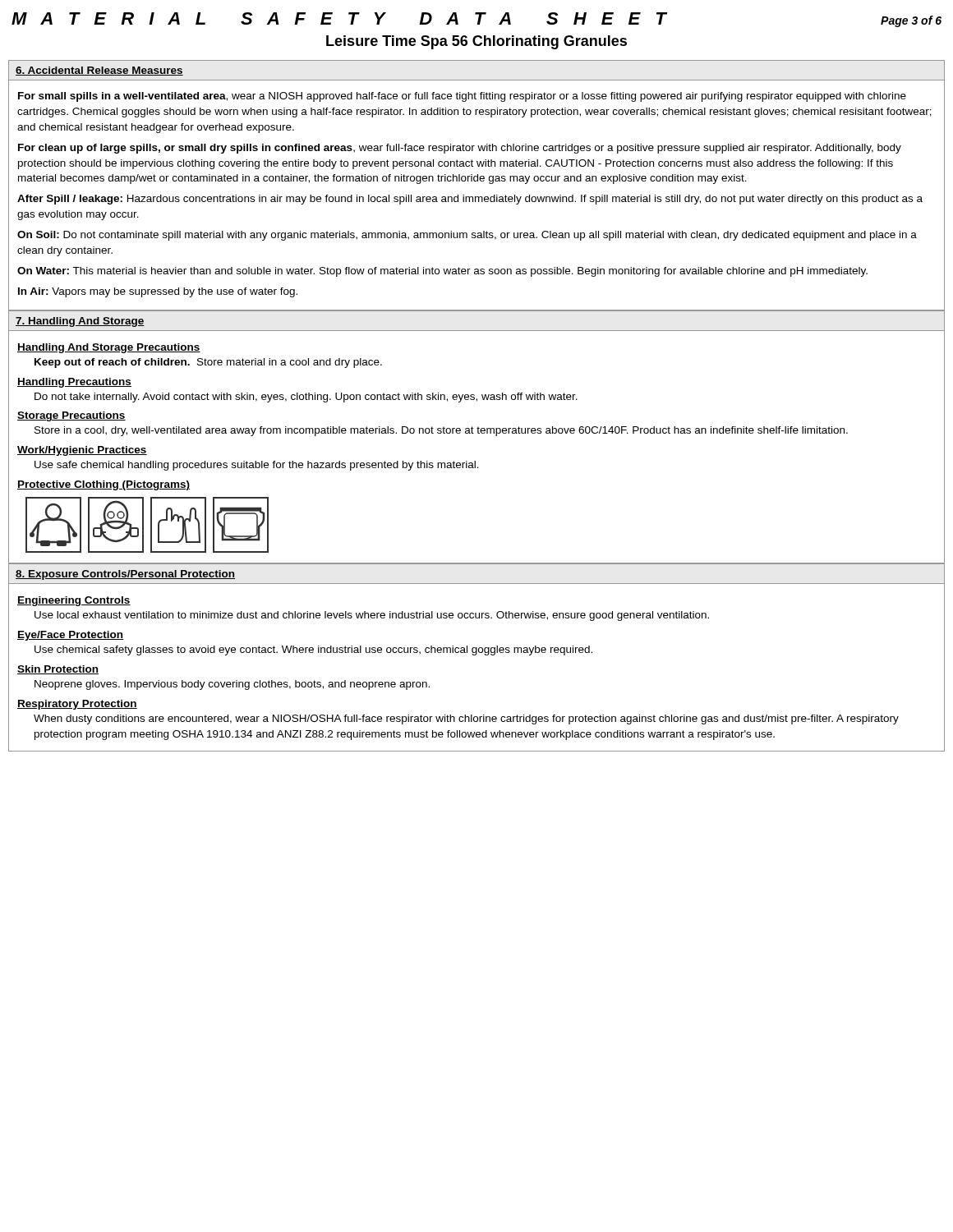Click the passage that begins "After Spill / leakage: Hazardous"

470,206
